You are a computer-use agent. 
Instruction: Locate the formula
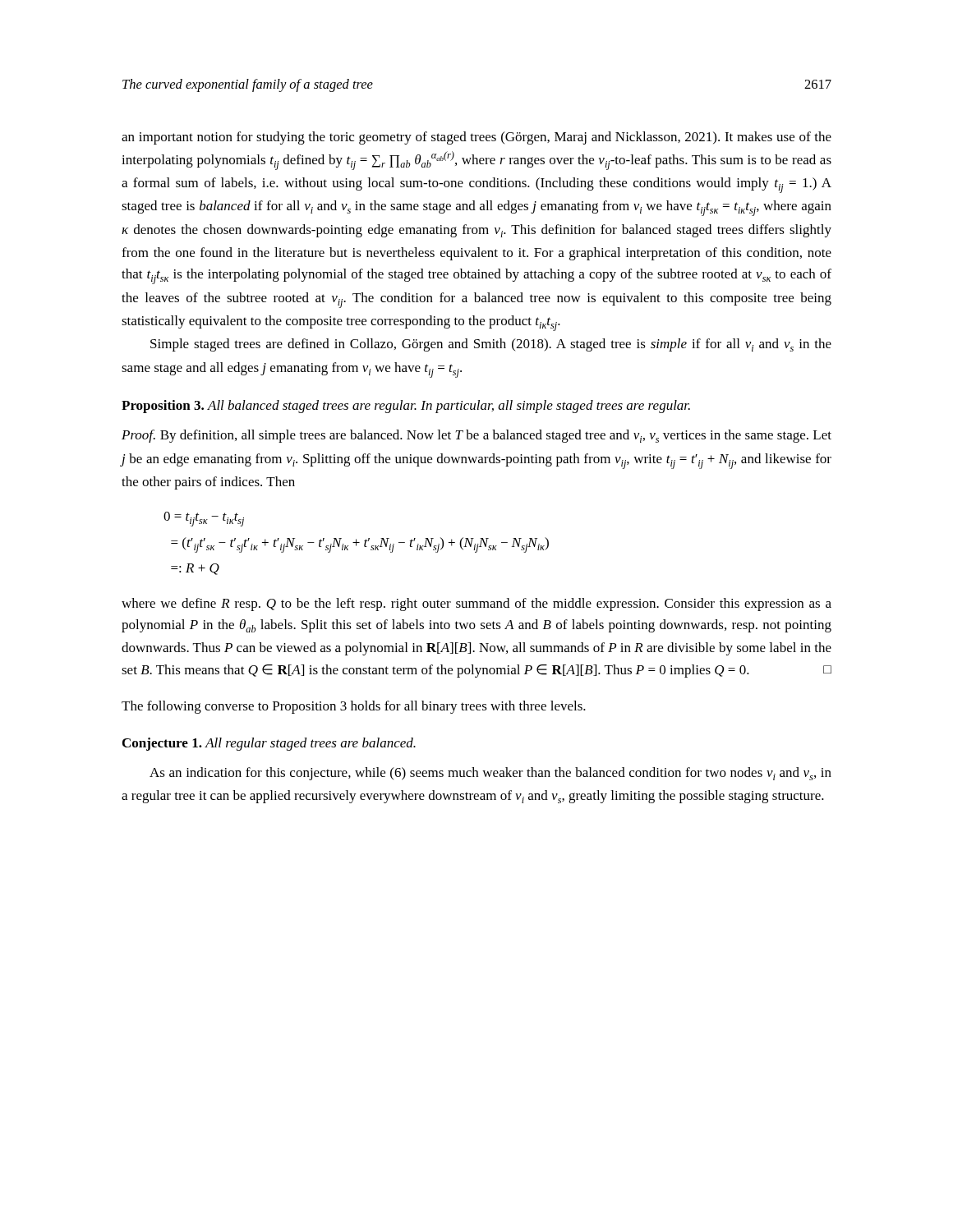[x=497, y=543]
